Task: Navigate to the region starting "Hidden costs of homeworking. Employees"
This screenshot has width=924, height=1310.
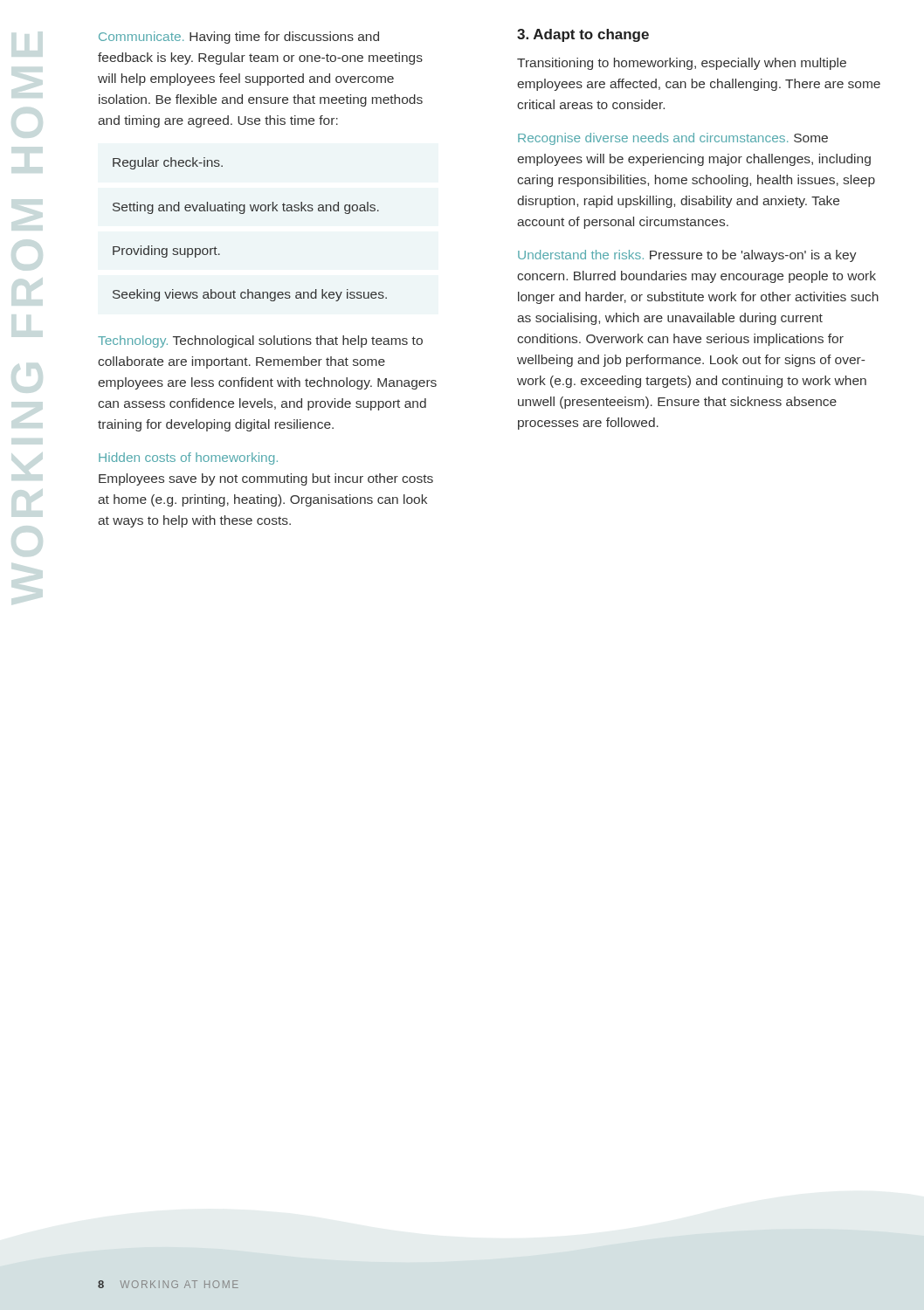Action: click(266, 489)
